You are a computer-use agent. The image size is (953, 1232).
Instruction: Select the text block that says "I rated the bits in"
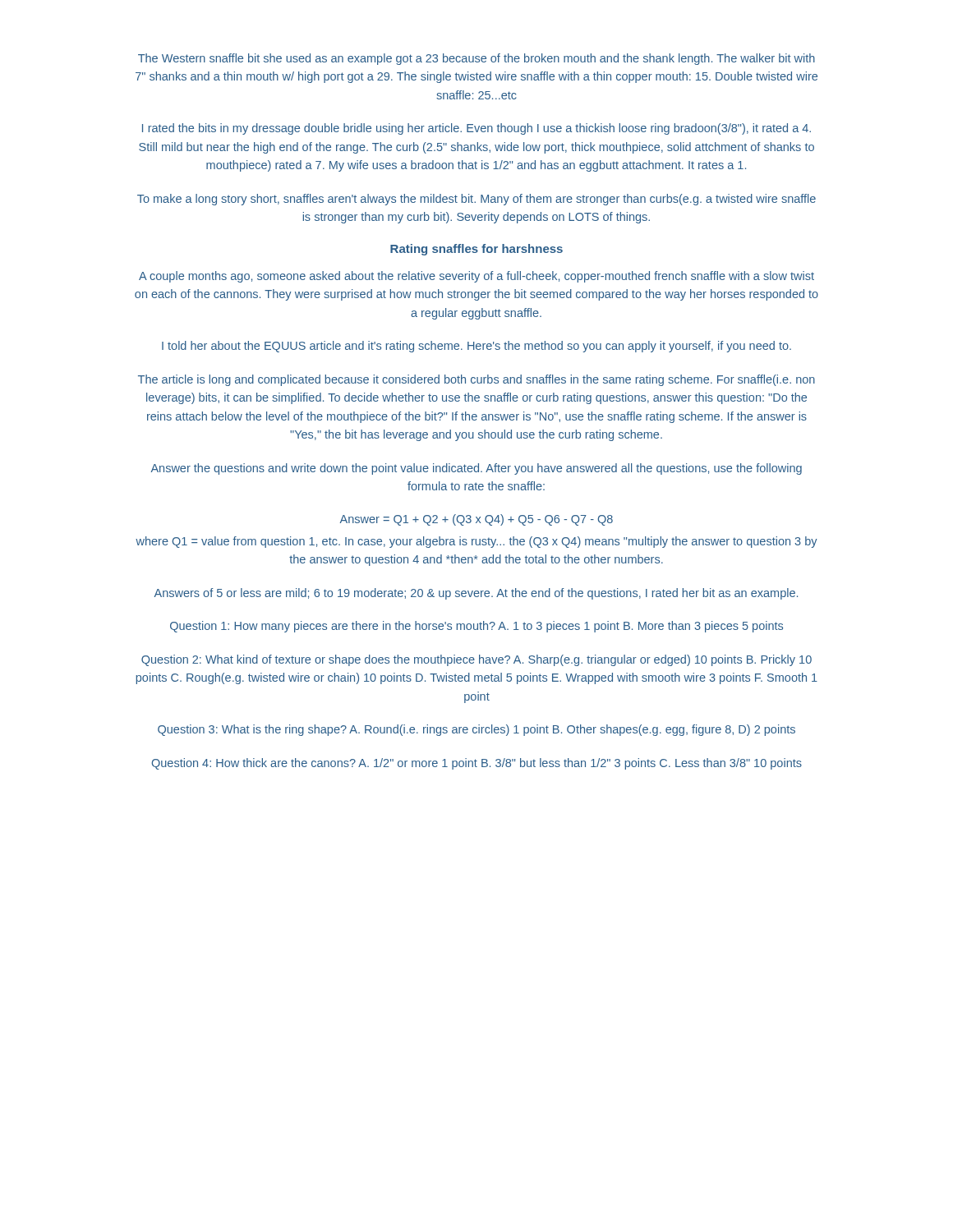click(476, 147)
